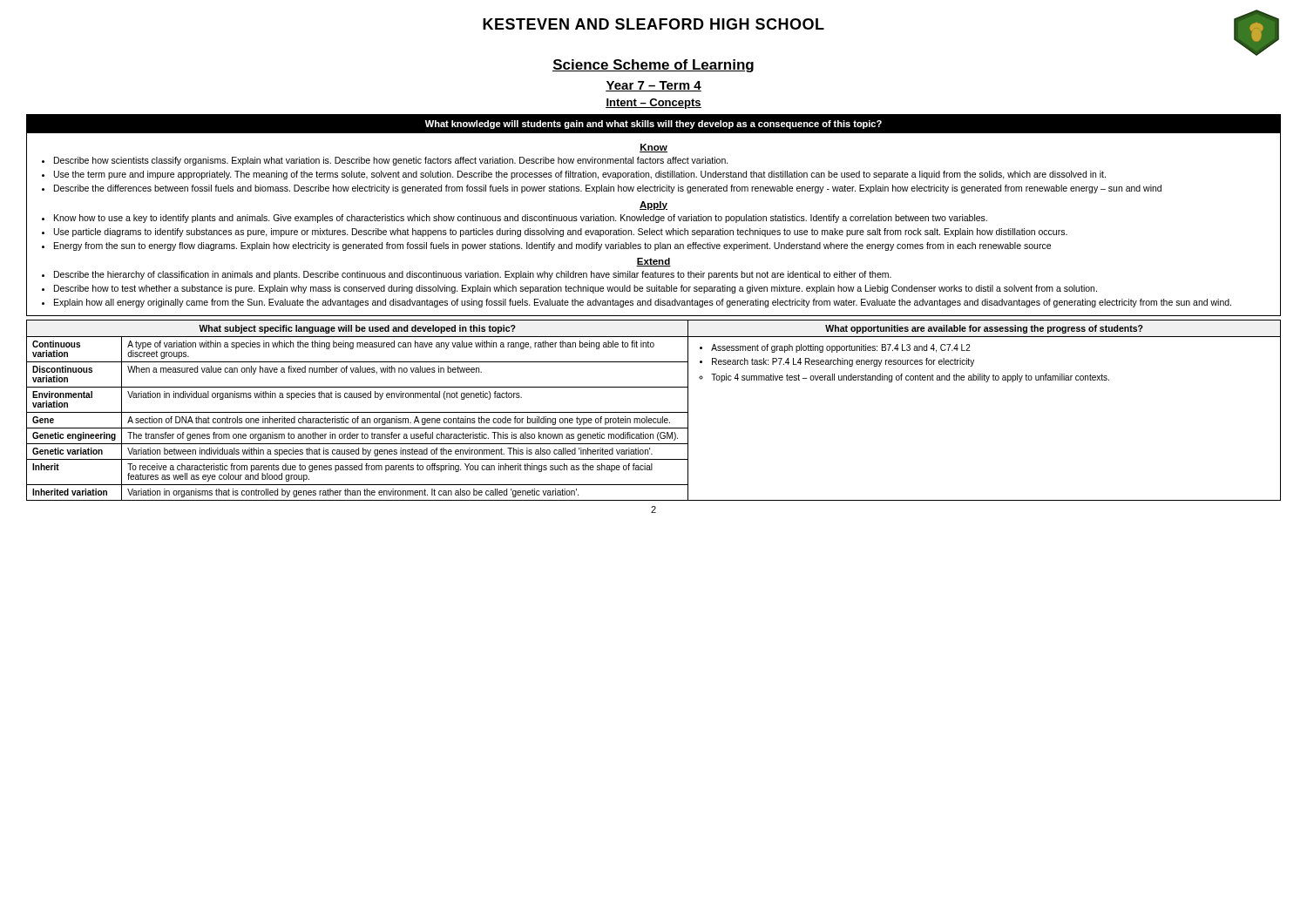Image resolution: width=1307 pixels, height=924 pixels.
Task: Click on the table containing "Continuous variation"
Action: (x=654, y=410)
